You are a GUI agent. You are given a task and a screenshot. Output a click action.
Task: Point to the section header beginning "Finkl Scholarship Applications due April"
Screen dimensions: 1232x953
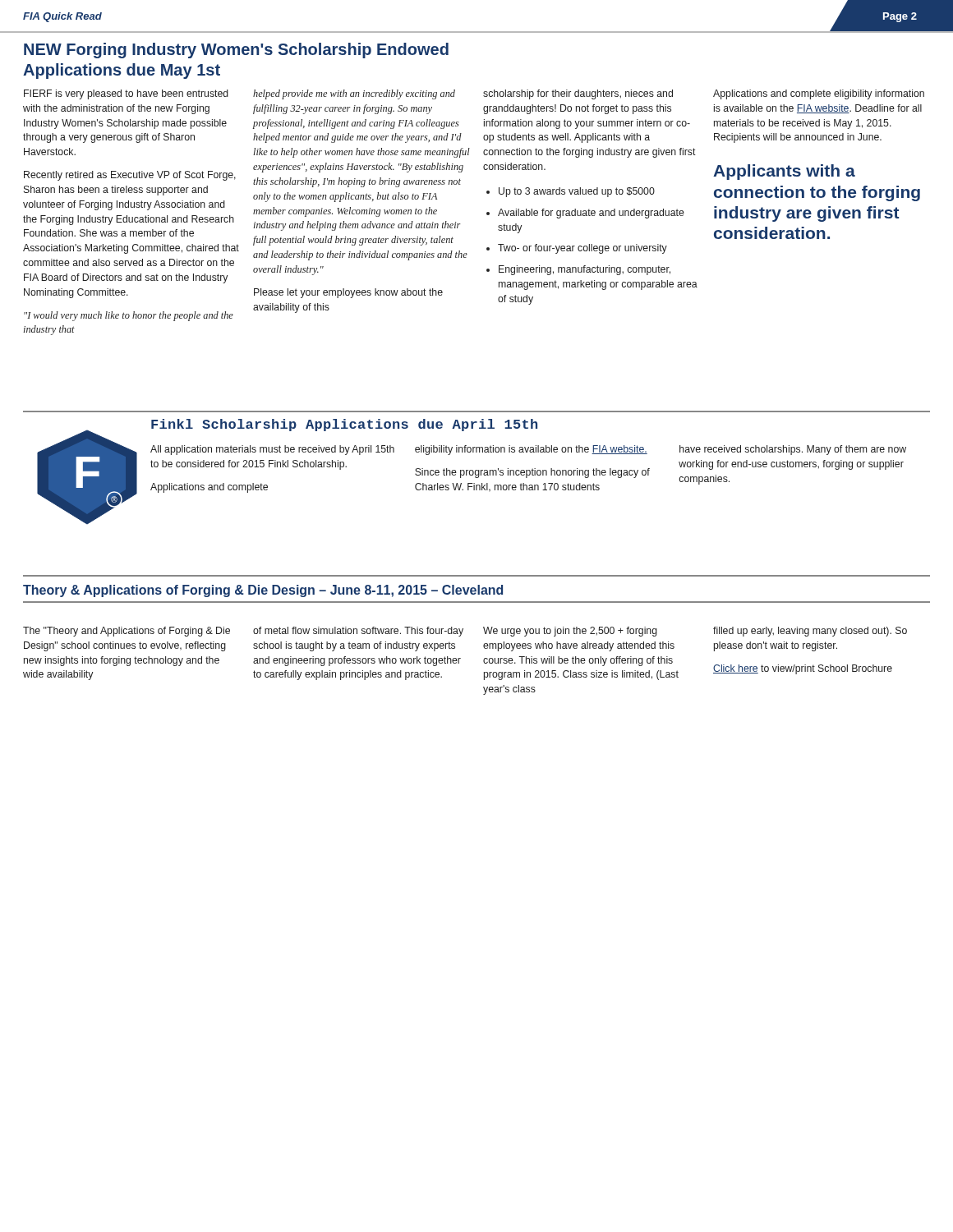[345, 425]
